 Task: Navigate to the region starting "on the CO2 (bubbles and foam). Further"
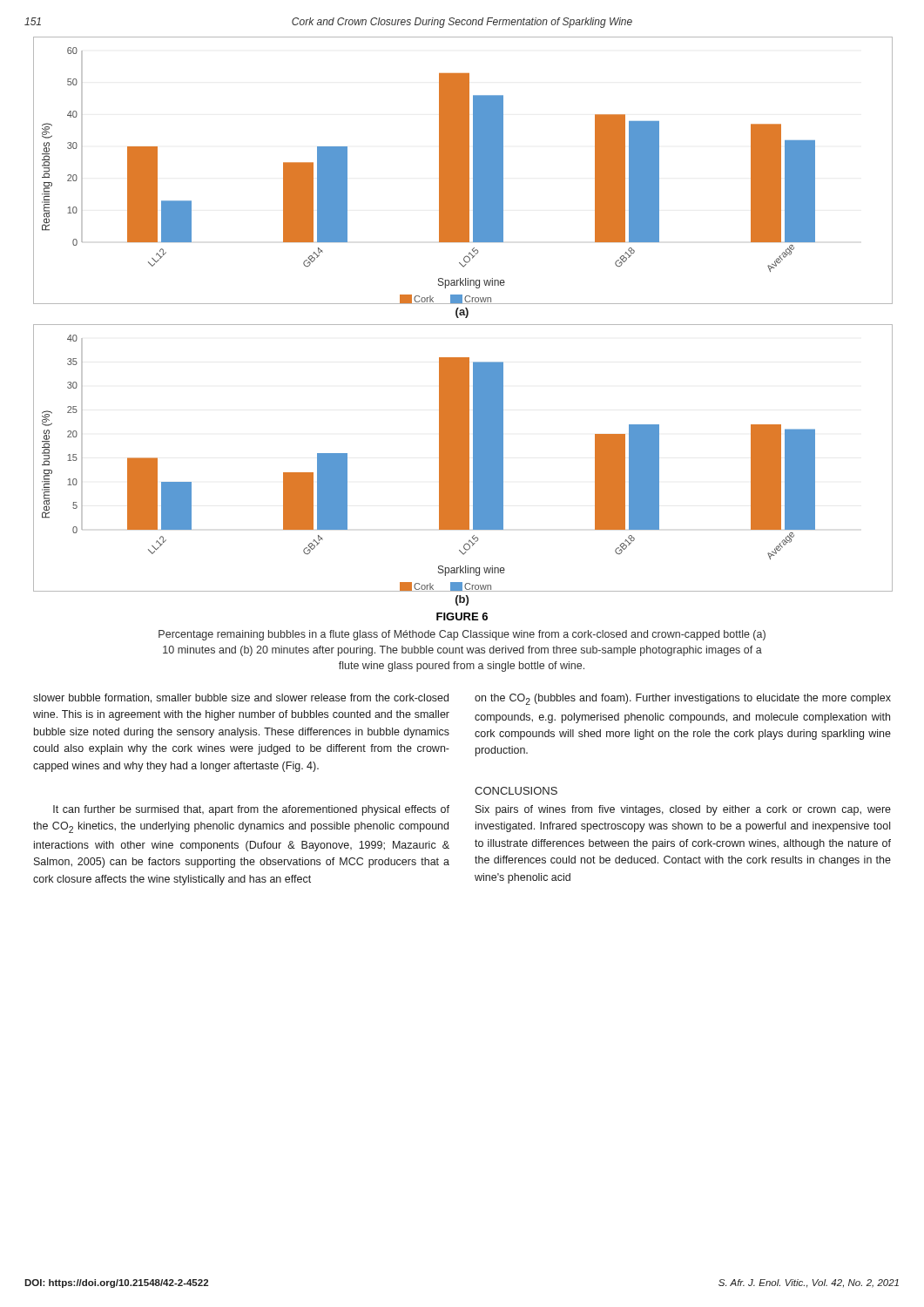(683, 724)
